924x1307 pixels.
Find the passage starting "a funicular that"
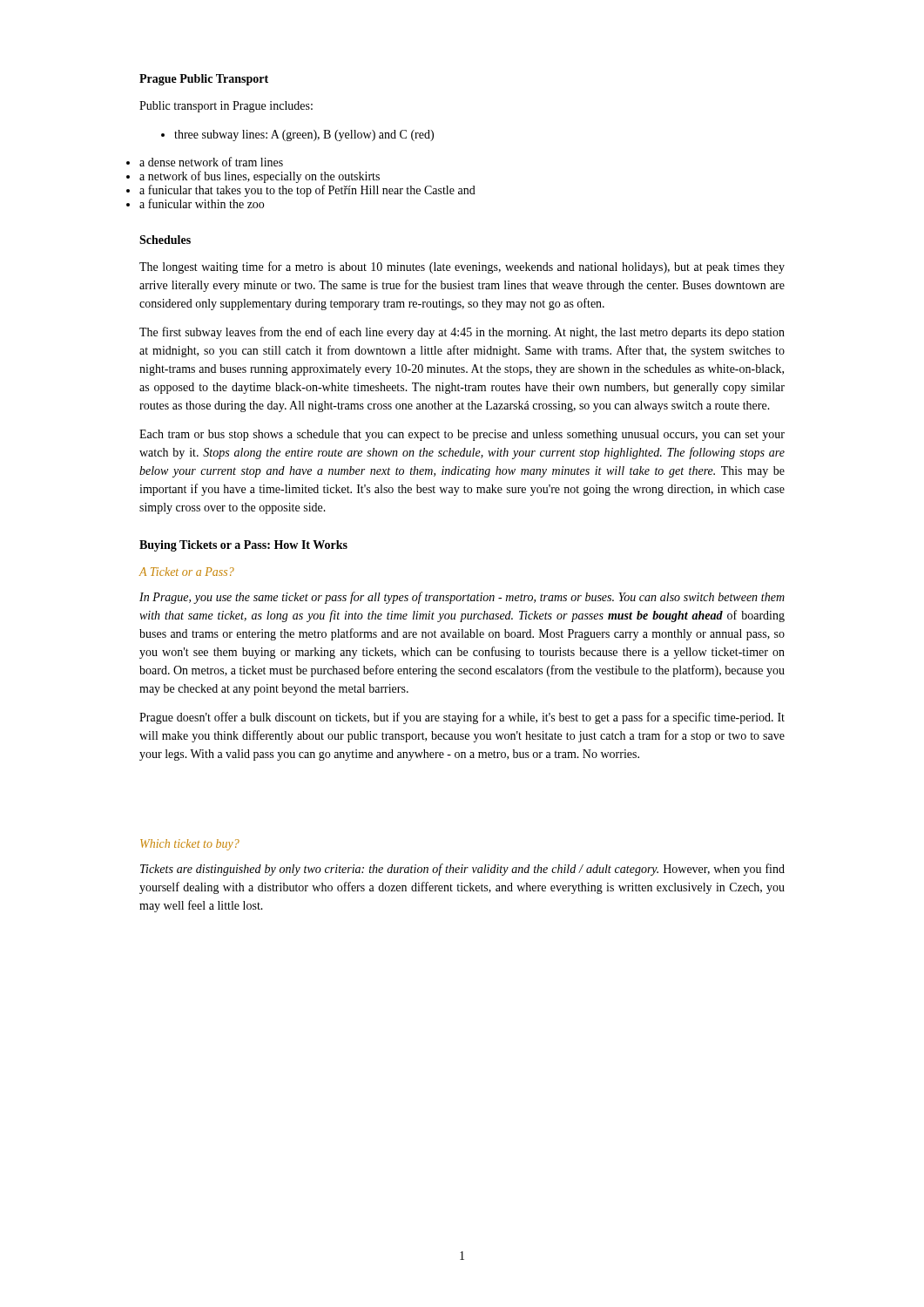pyautogui.click(x=462, y=191)
